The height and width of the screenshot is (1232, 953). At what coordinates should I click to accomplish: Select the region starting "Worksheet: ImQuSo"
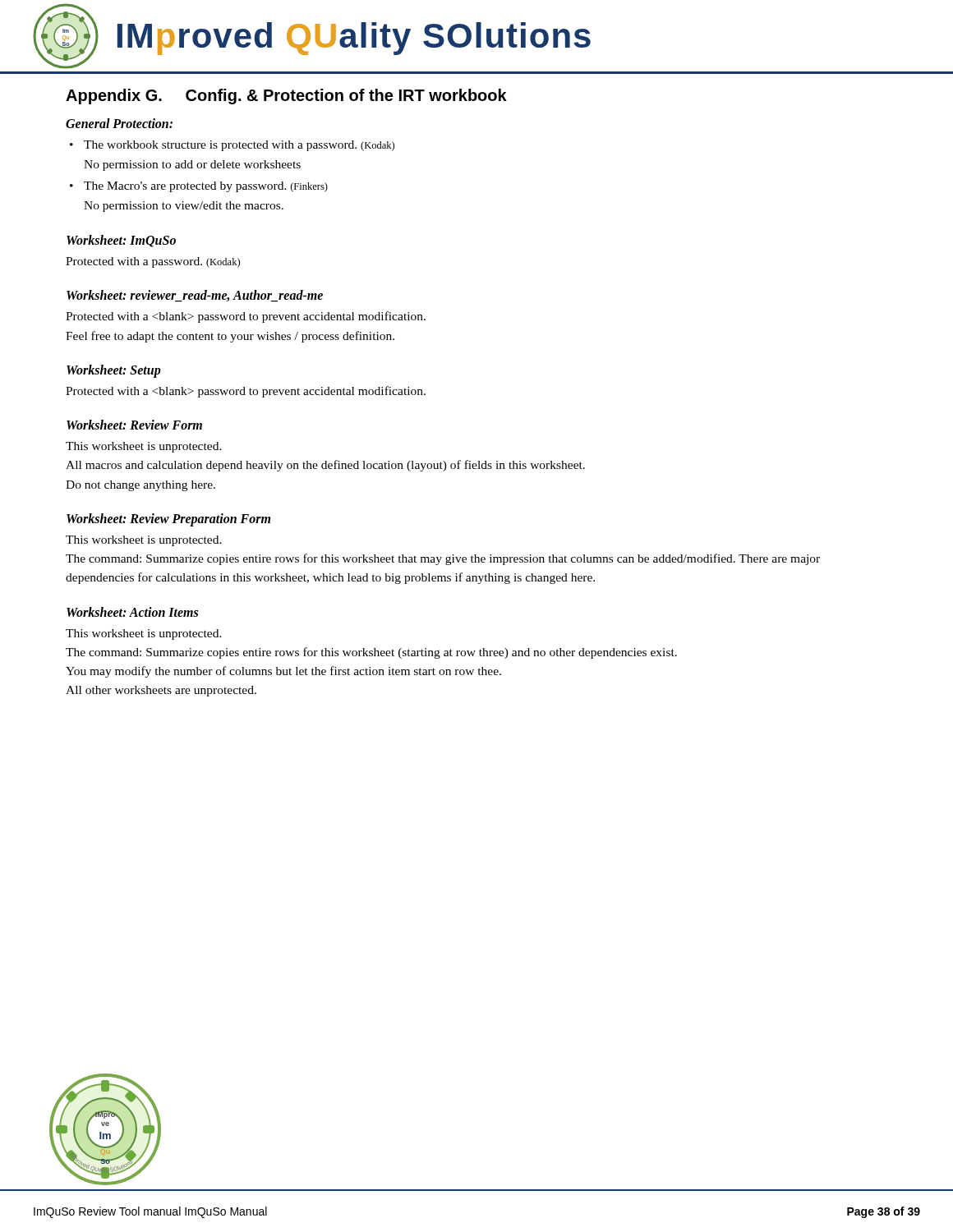tap(121, 240)
